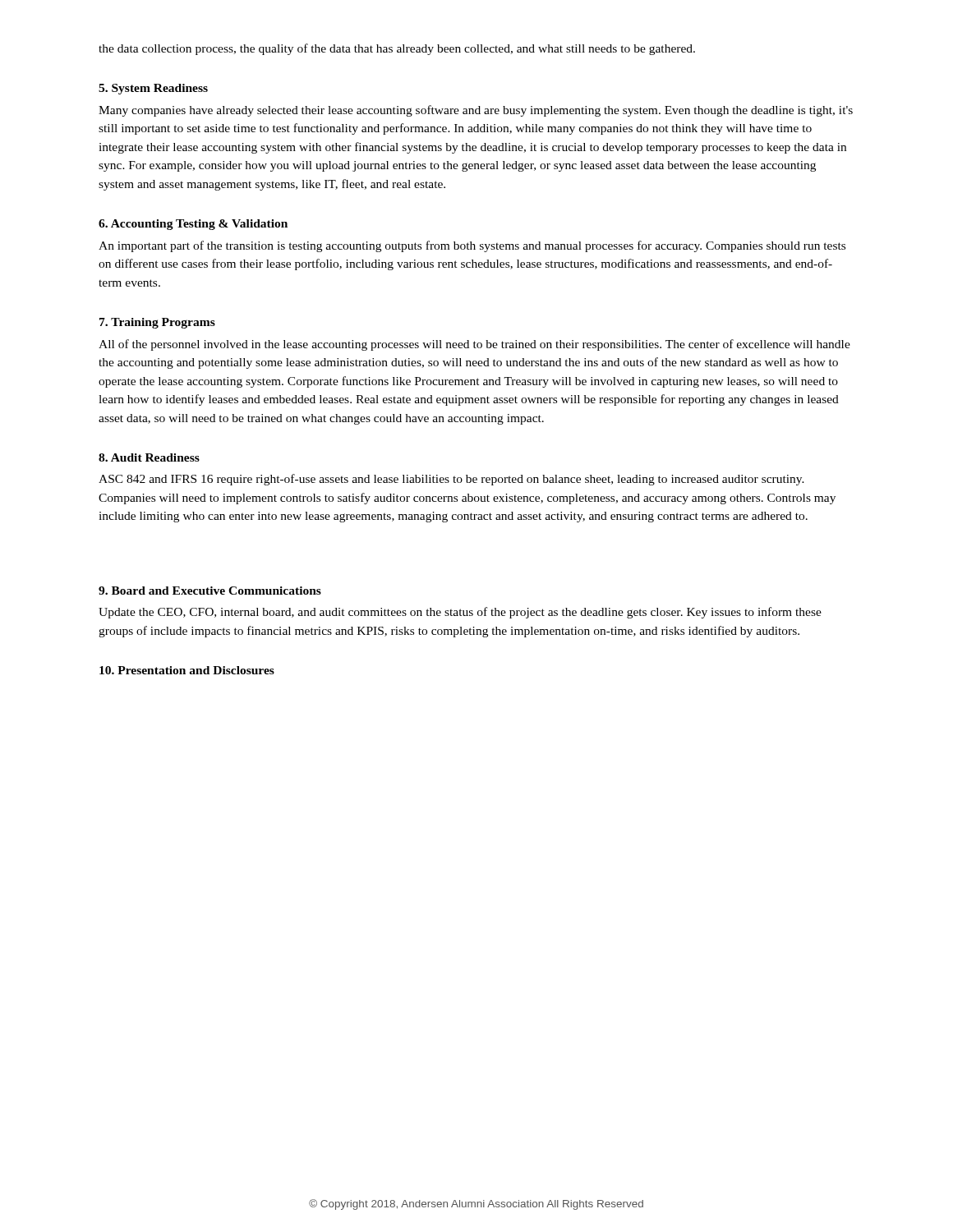
Task: Click on the section header with the text "6. Accounting Testing & Validation"
Action: pyautogui.click(x=193, y=223)
